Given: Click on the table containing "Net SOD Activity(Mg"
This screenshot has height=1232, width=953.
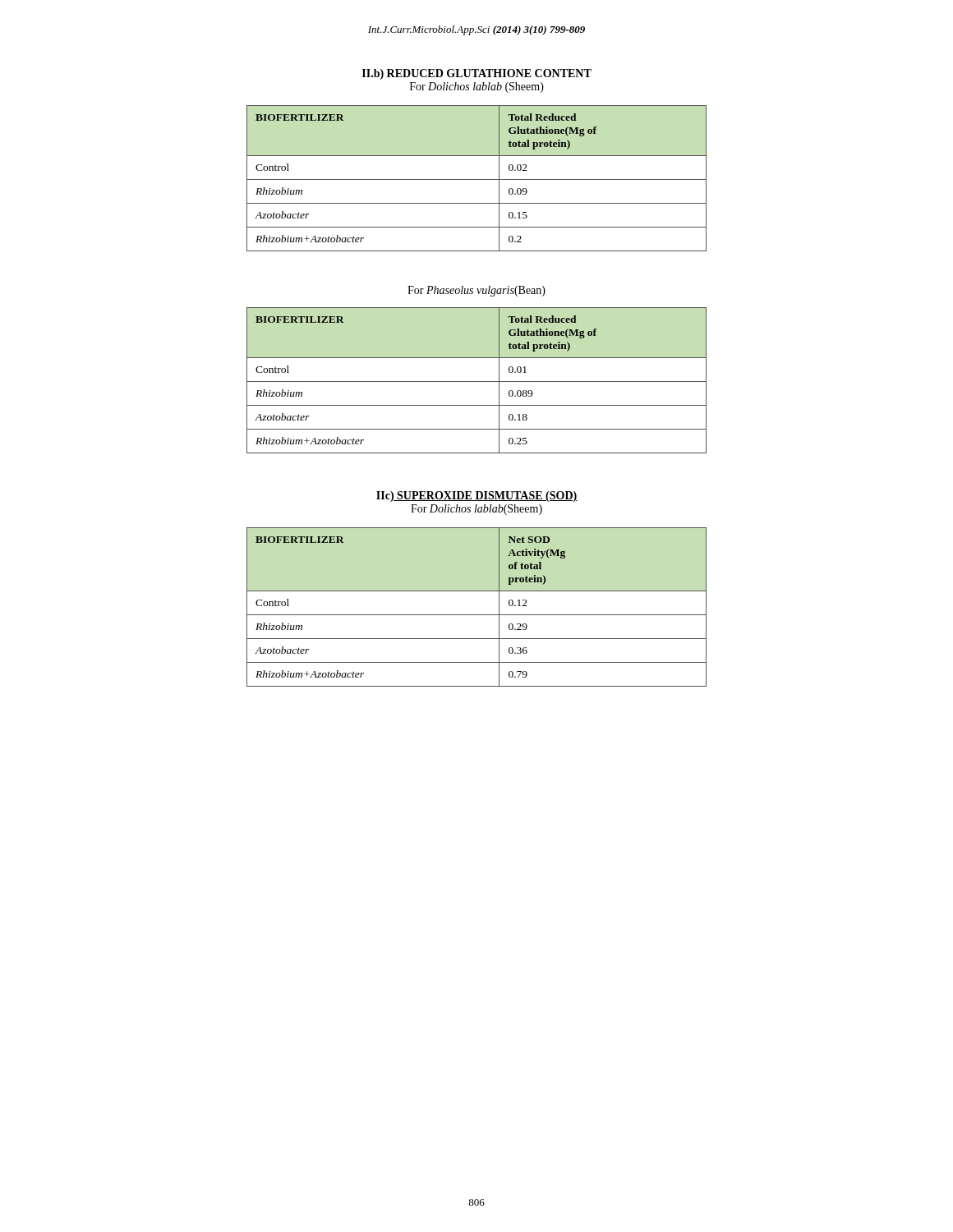Looking at the screenshot, I should (476, 607).
